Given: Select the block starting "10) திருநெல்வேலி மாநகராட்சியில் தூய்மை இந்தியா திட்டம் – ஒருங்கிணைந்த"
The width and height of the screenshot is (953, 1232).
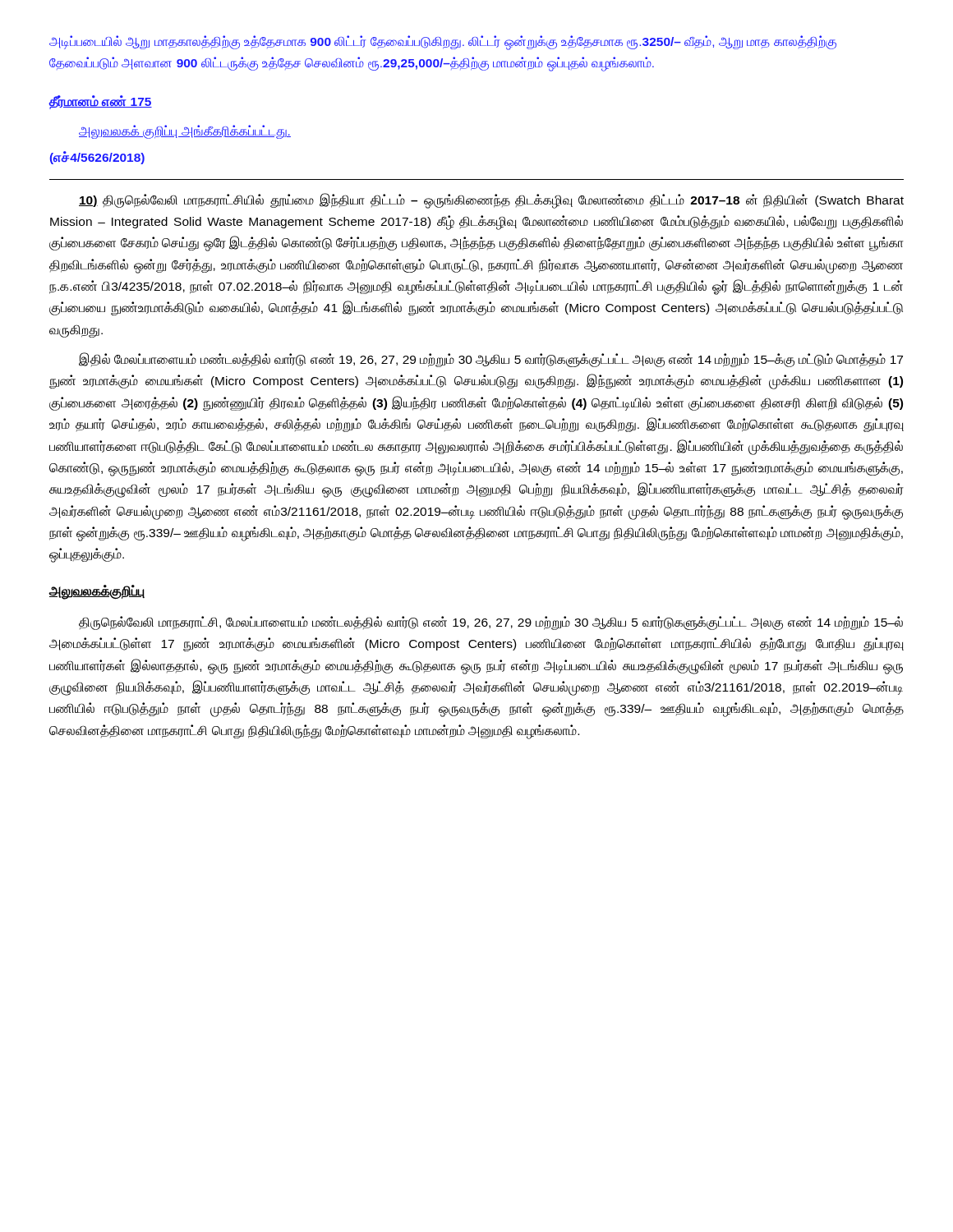Looking at the screenshot, I should click(476, 265).
